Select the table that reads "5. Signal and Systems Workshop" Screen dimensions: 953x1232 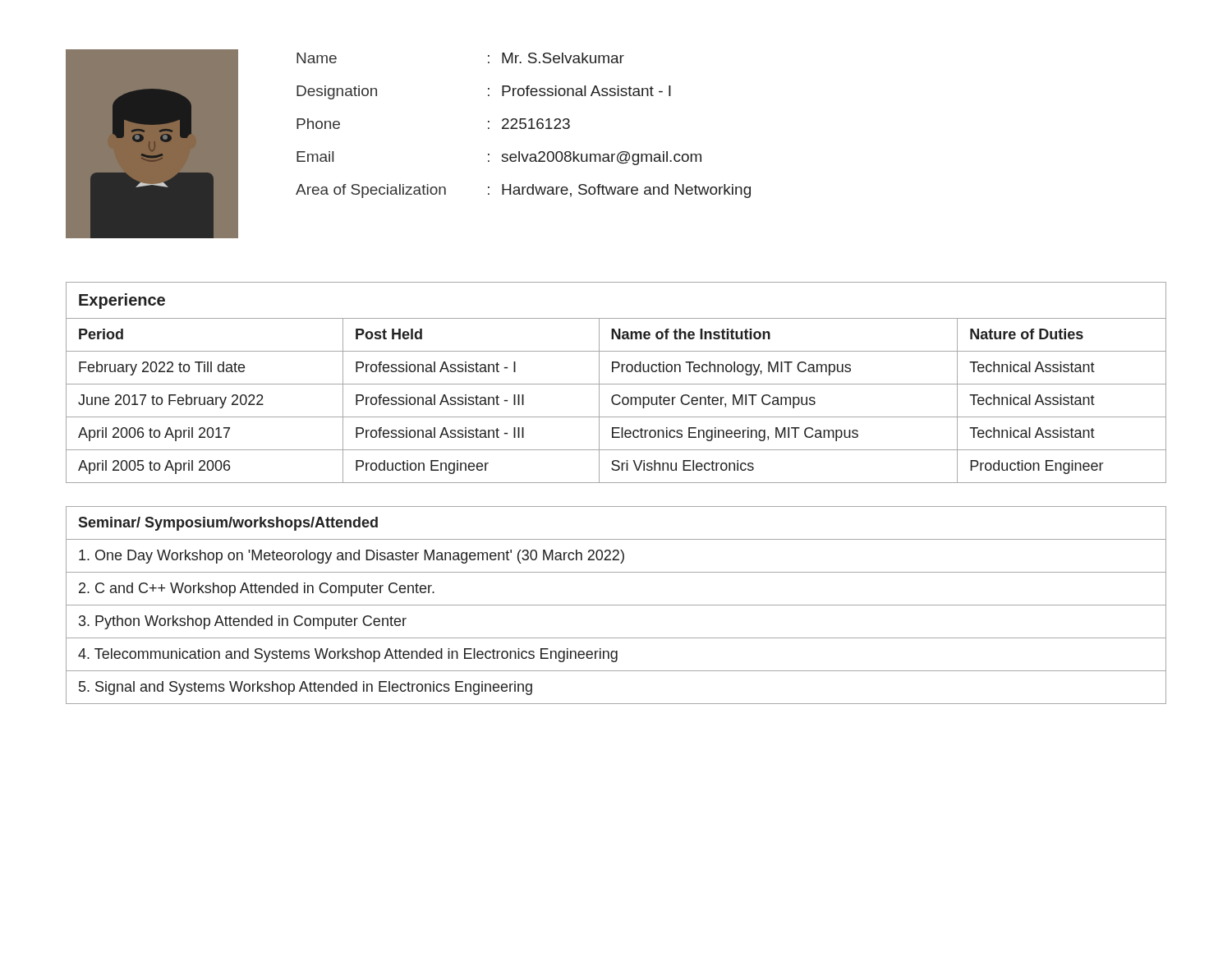(x=616, y=605)
